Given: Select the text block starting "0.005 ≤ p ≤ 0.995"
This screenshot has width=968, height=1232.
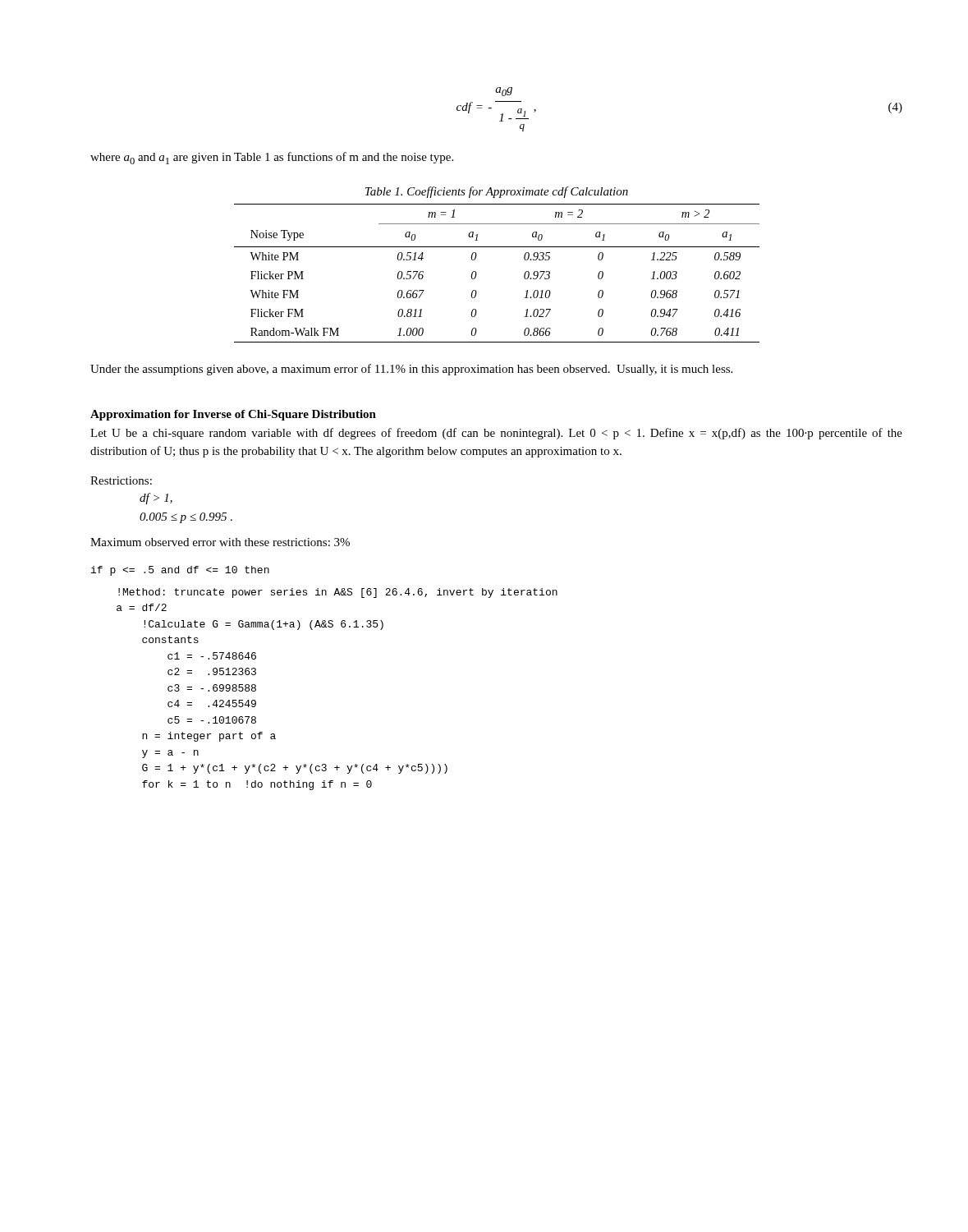Looking at the screenshot, I should click(186, 517).
